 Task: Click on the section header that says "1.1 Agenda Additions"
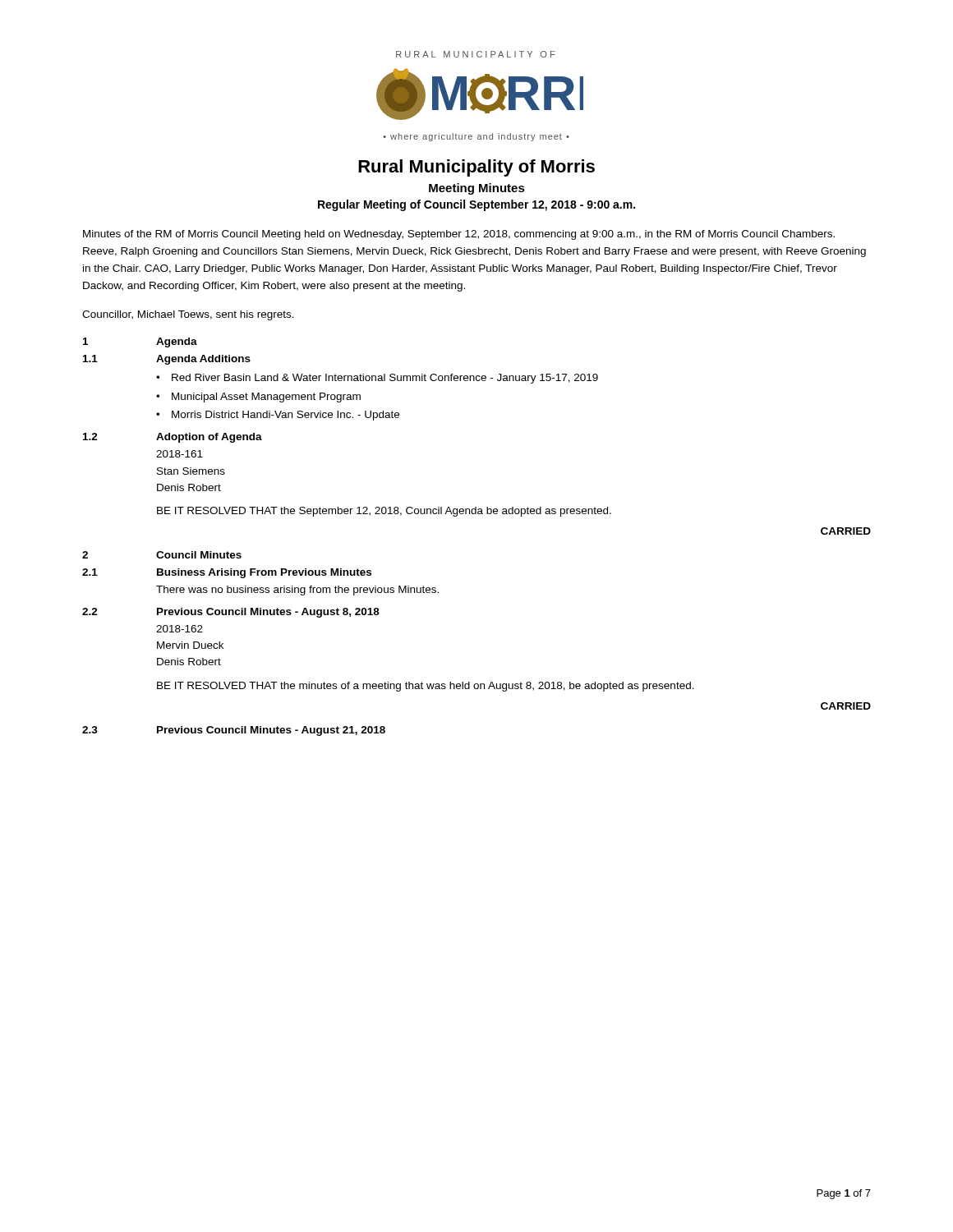tap(167, 360)
